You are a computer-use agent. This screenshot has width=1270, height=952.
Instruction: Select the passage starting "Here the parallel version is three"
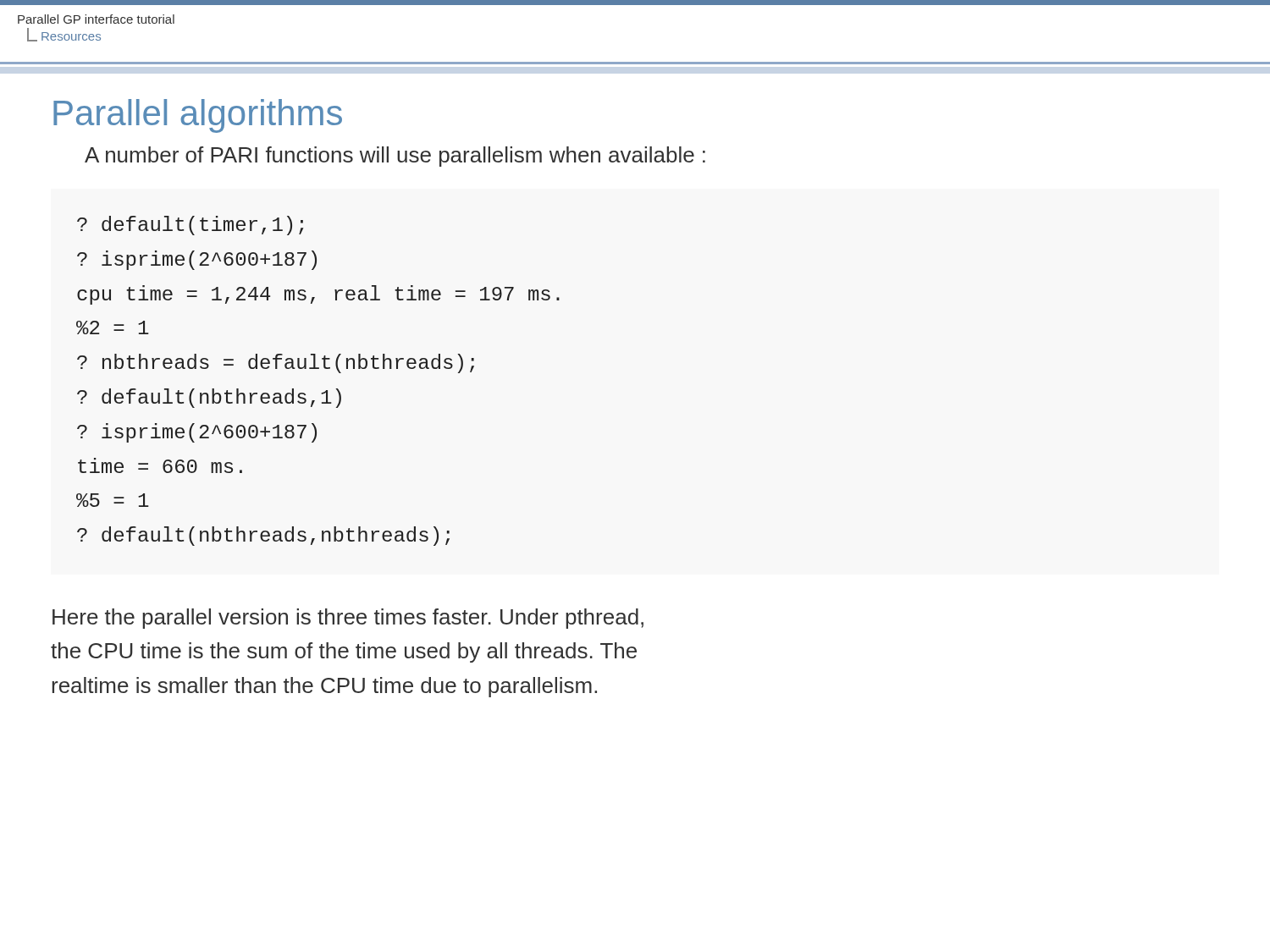pyautogui.click(x=635, y=651)
